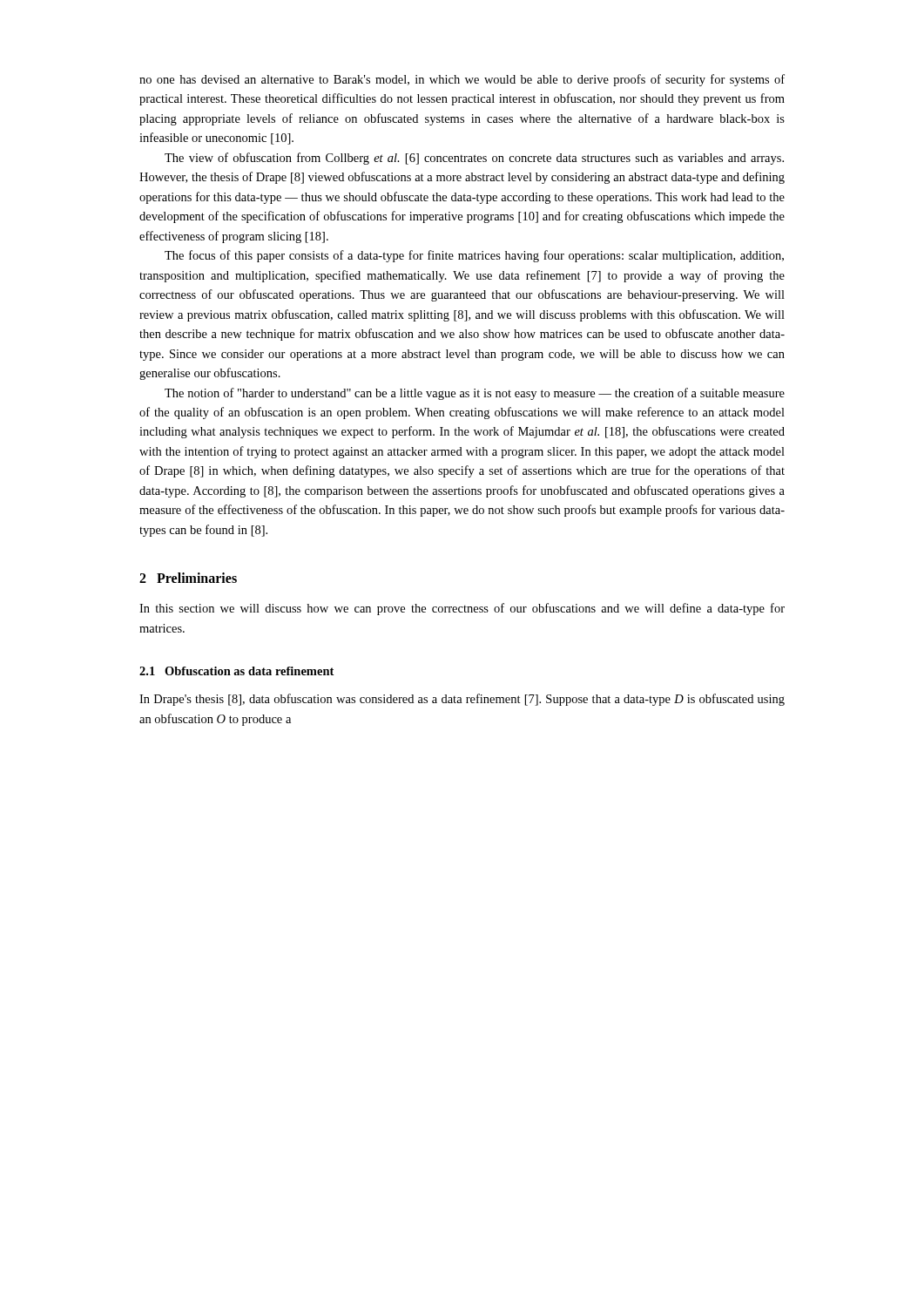Click the passage that begins "no one has devised"
The height and width of the screenshot is (1307, 924).
462,109
